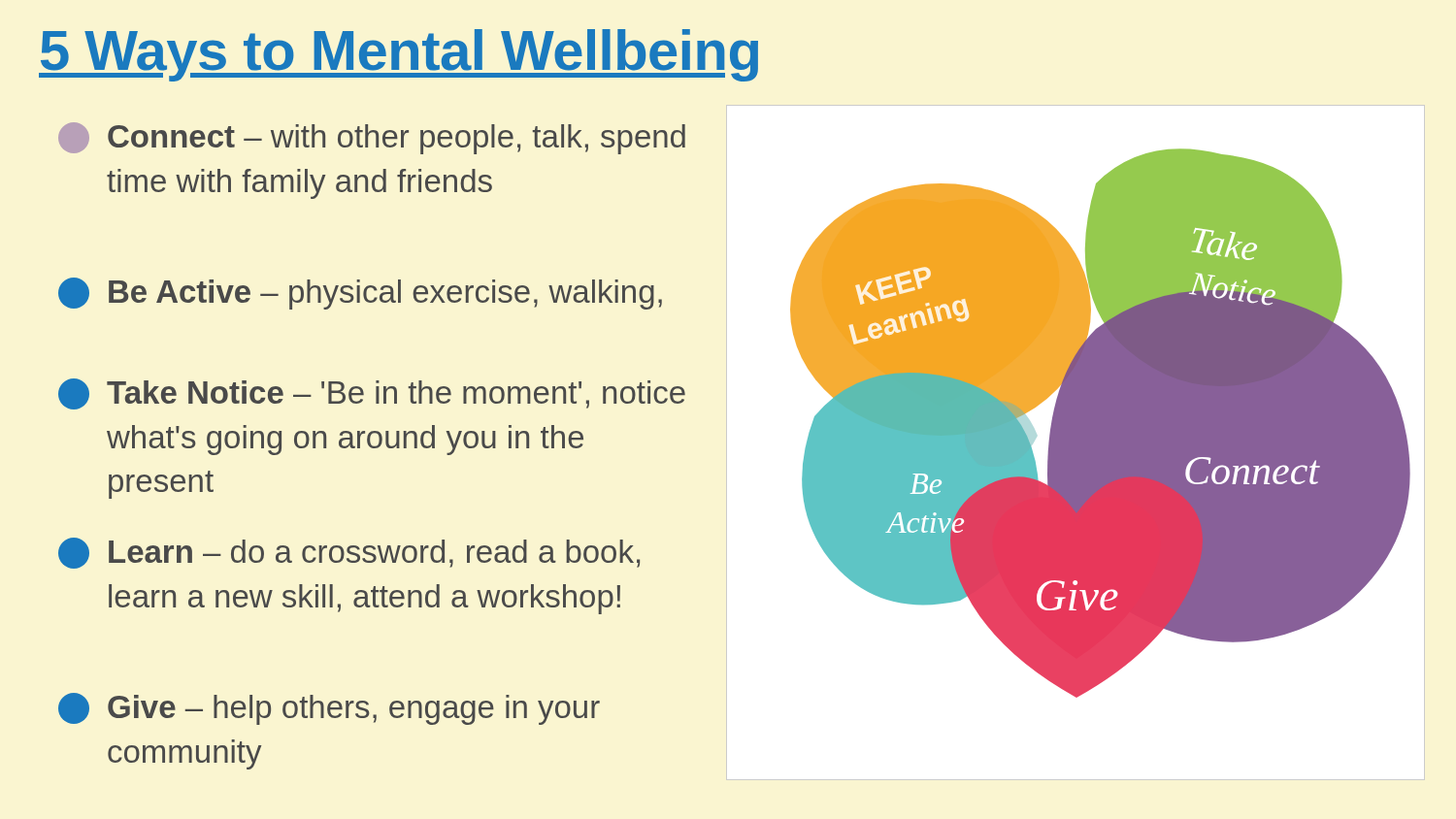
Task: Point to the element starting "Learn – do a crossword,"
Action: [374, 574]
